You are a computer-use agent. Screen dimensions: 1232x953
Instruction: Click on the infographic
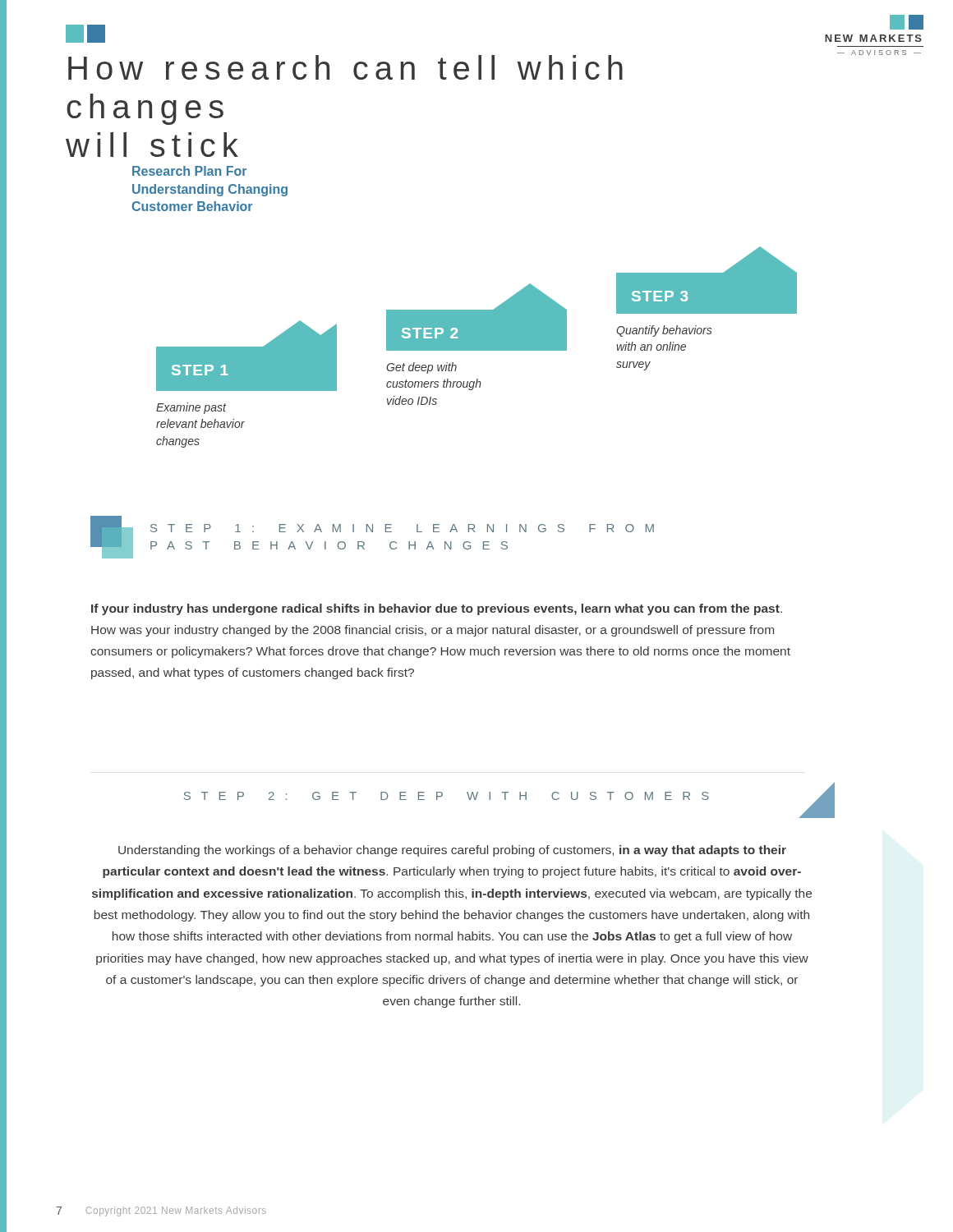(x=476, y=365)
